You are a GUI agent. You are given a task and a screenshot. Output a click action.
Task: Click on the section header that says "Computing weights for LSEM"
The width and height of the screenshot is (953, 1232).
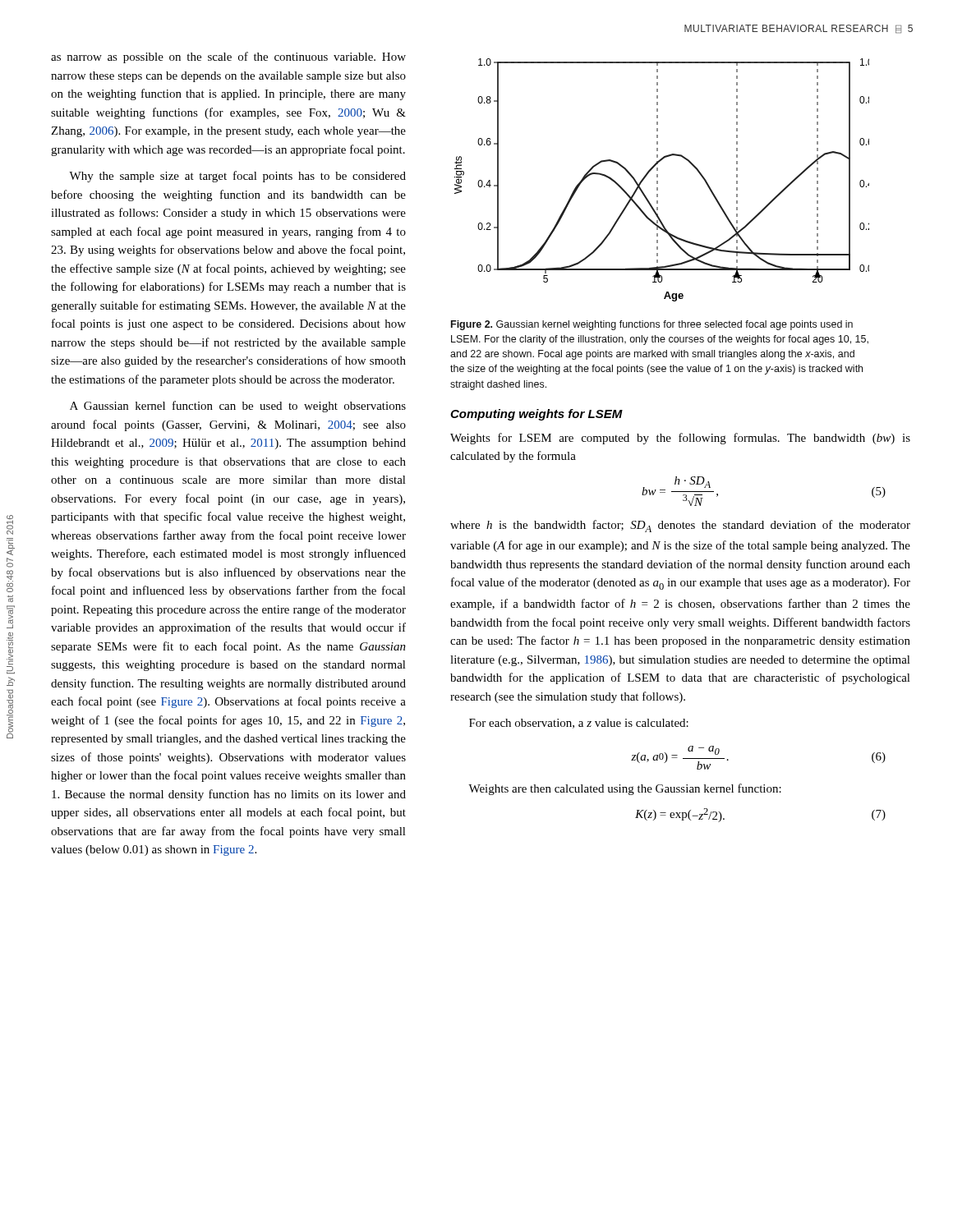click(536, 413)
